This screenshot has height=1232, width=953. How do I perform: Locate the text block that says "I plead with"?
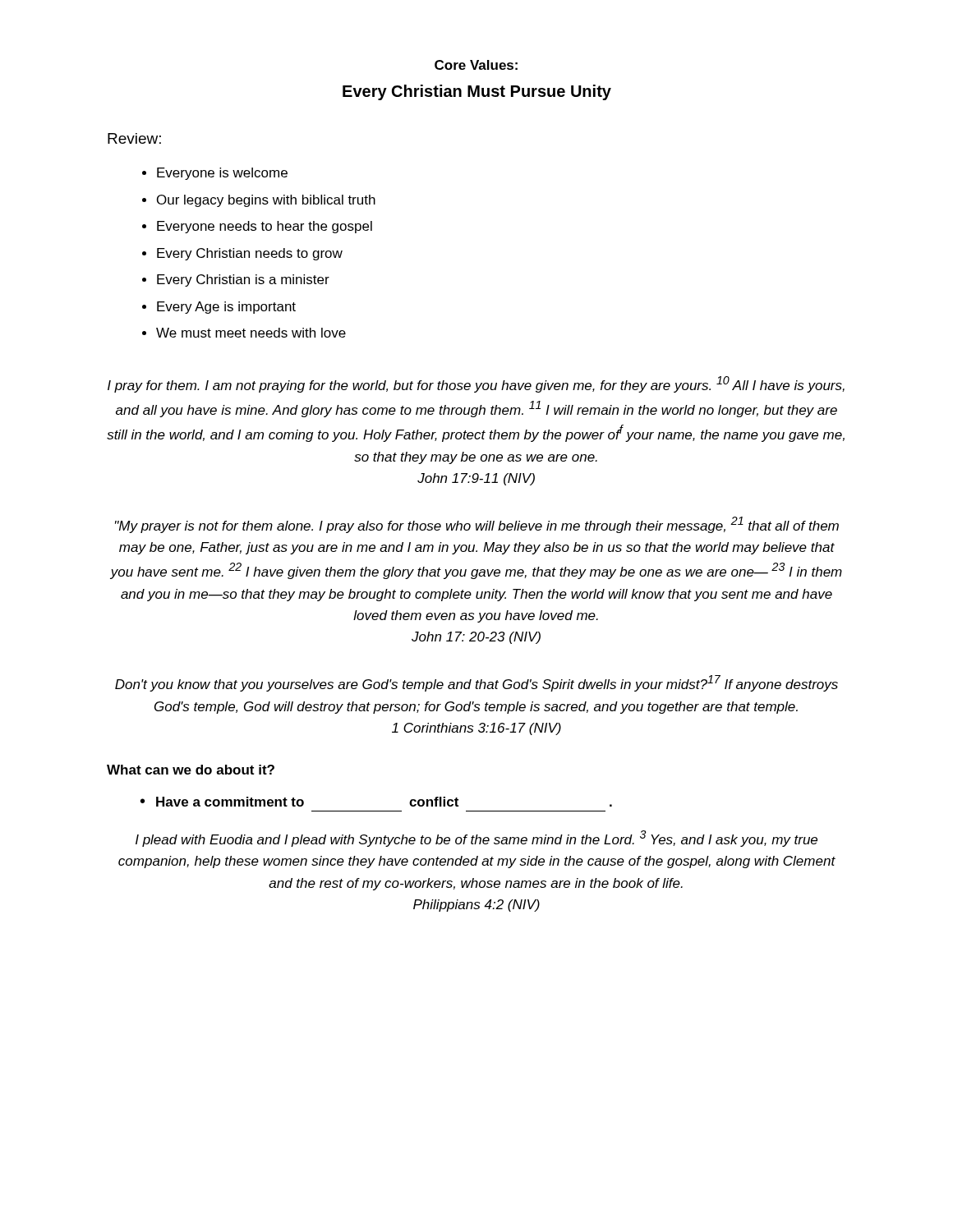tap(476, 870)
